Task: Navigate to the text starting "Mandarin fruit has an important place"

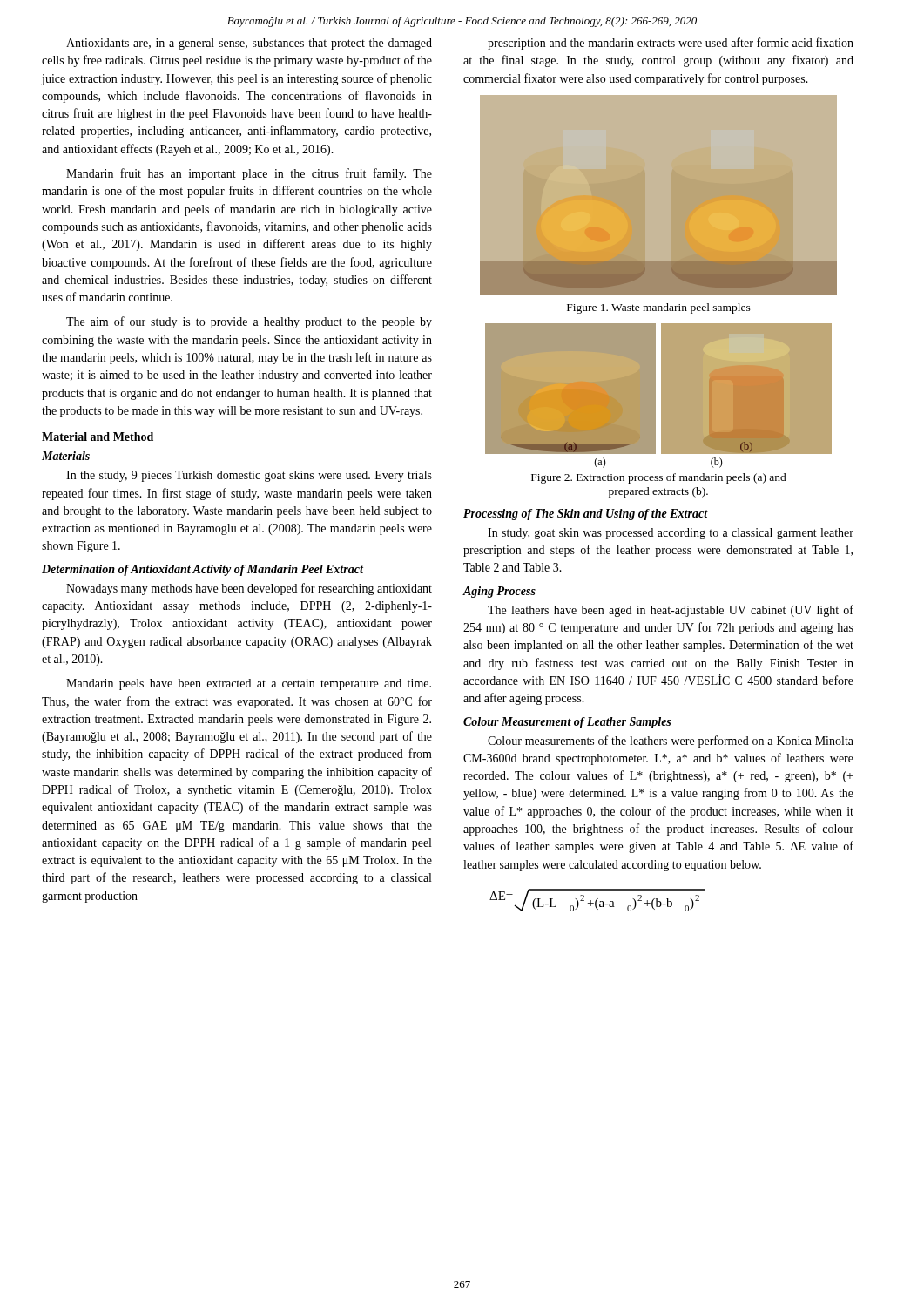Action: [237, 236]
